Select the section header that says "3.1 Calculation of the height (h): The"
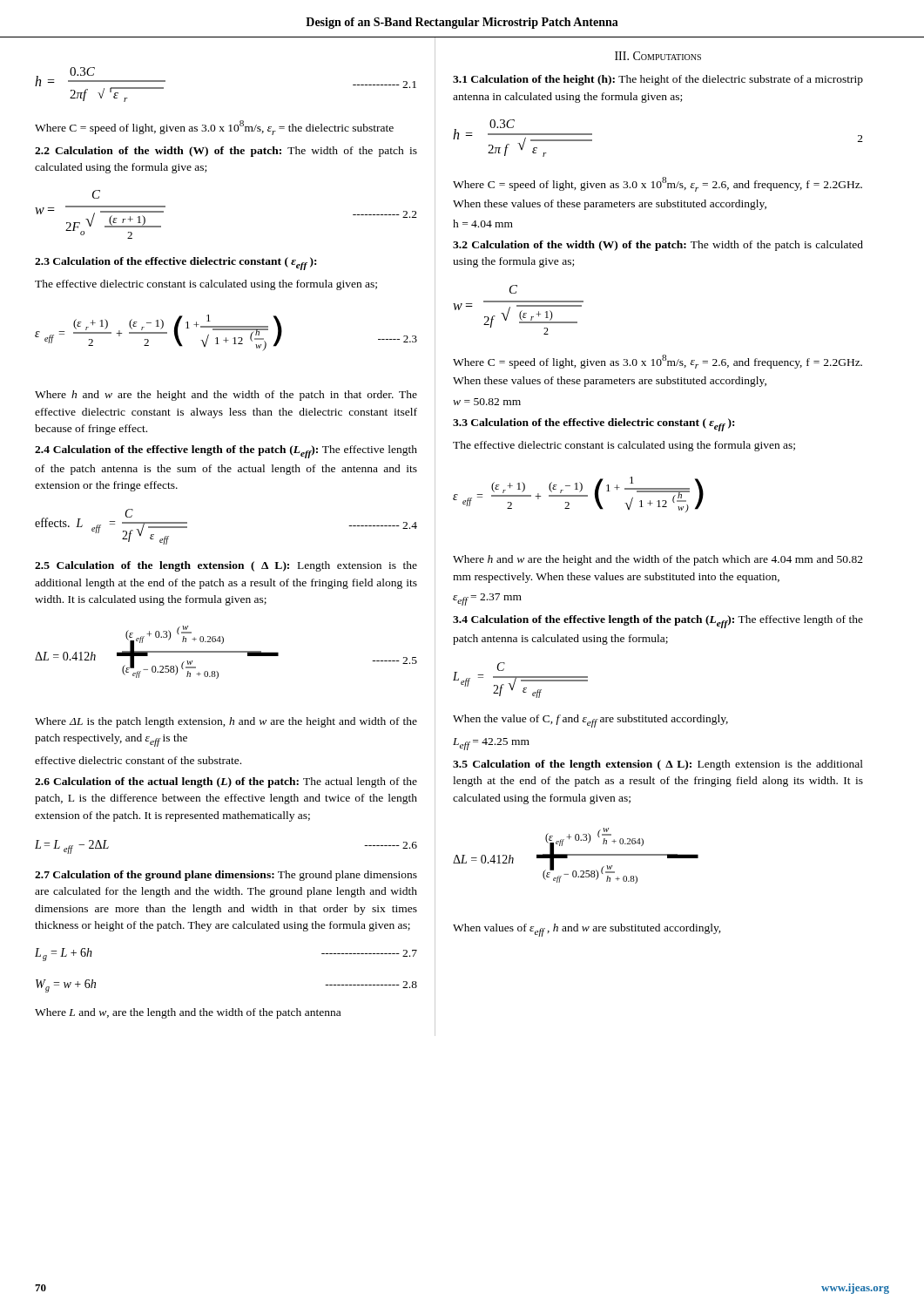The height and width of the screenshot is (1307, 924). point(658,88)
